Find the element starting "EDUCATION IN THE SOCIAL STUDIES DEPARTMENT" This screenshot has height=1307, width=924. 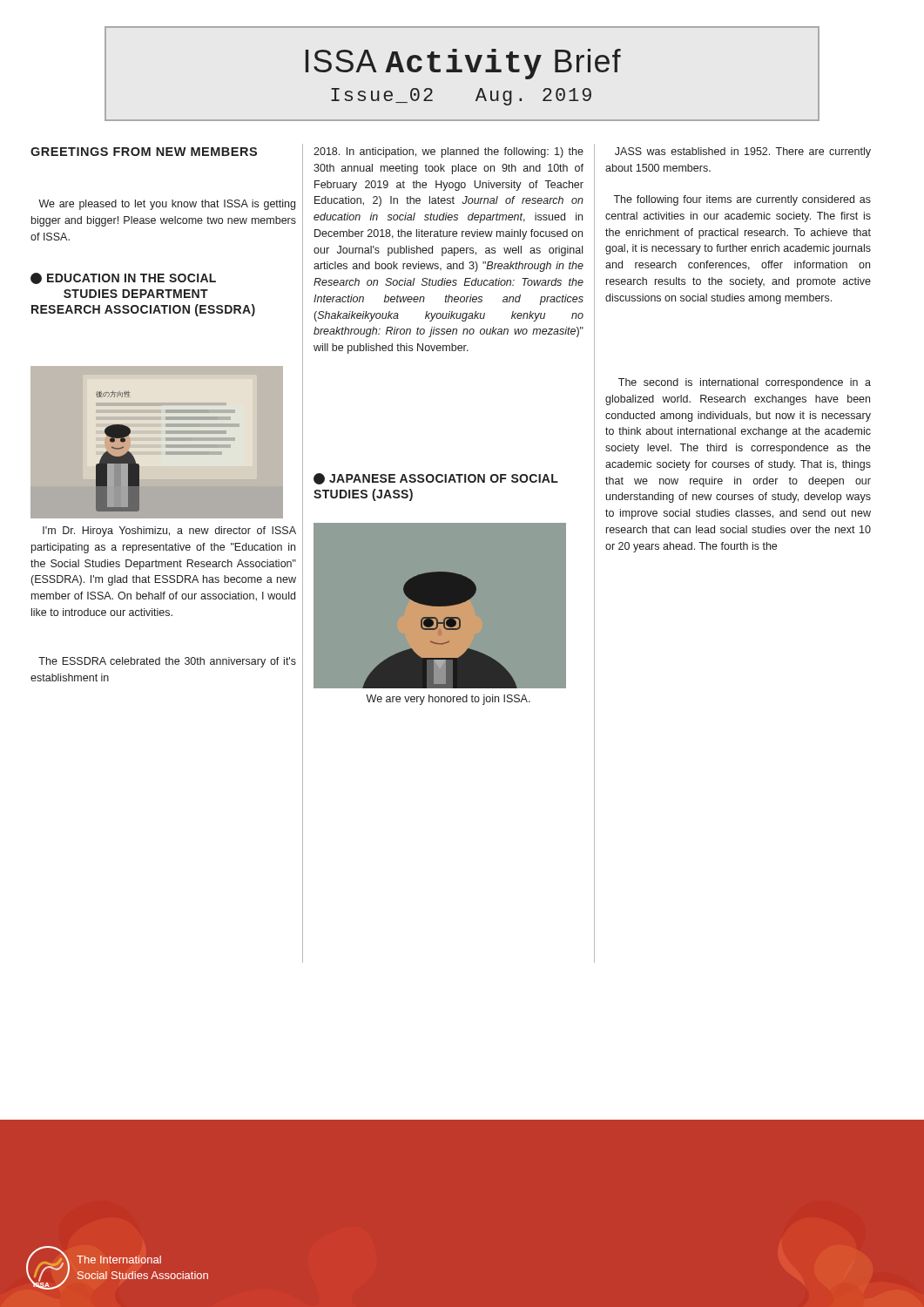163,294
